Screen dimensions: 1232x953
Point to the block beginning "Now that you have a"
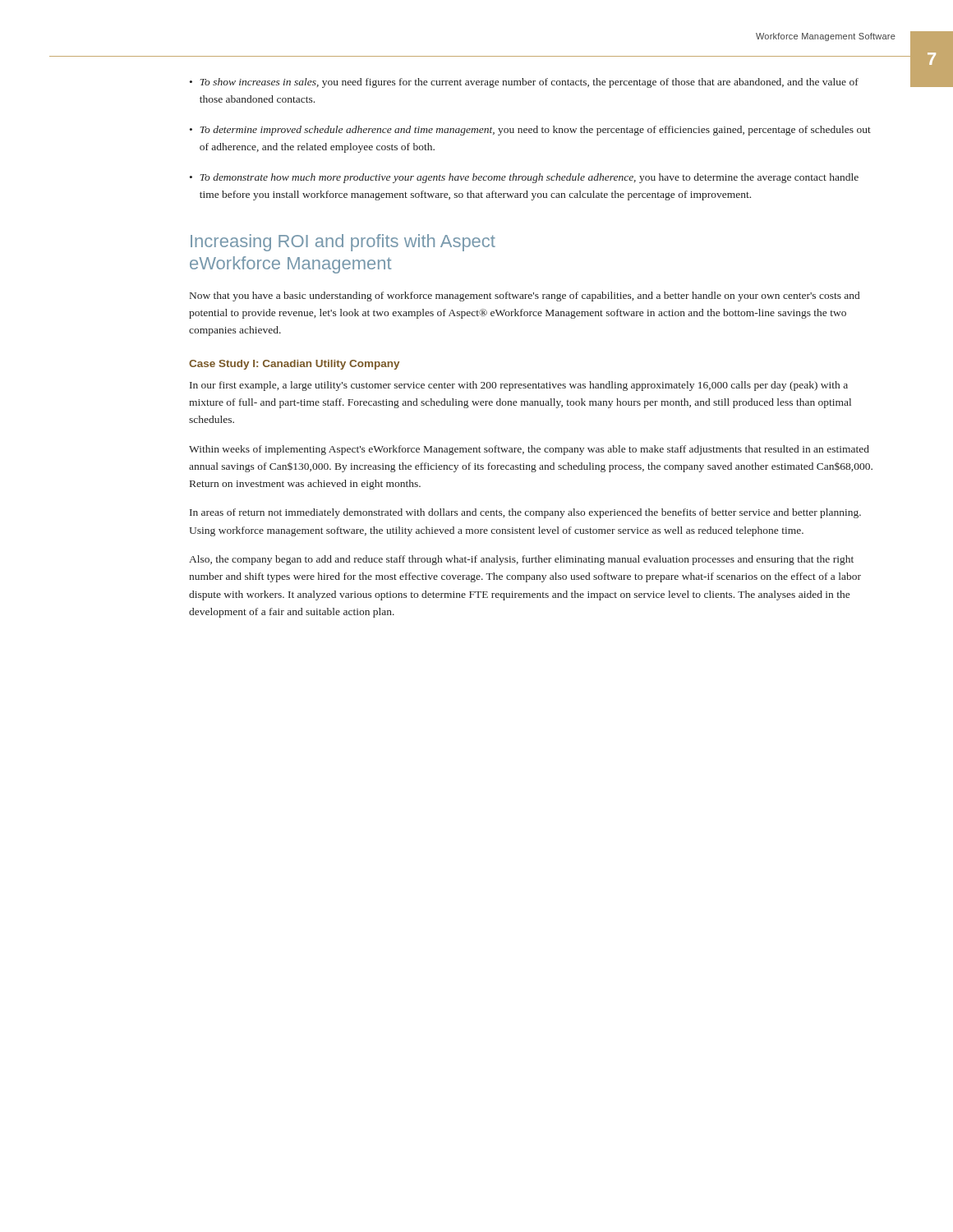tap(525, 312)
